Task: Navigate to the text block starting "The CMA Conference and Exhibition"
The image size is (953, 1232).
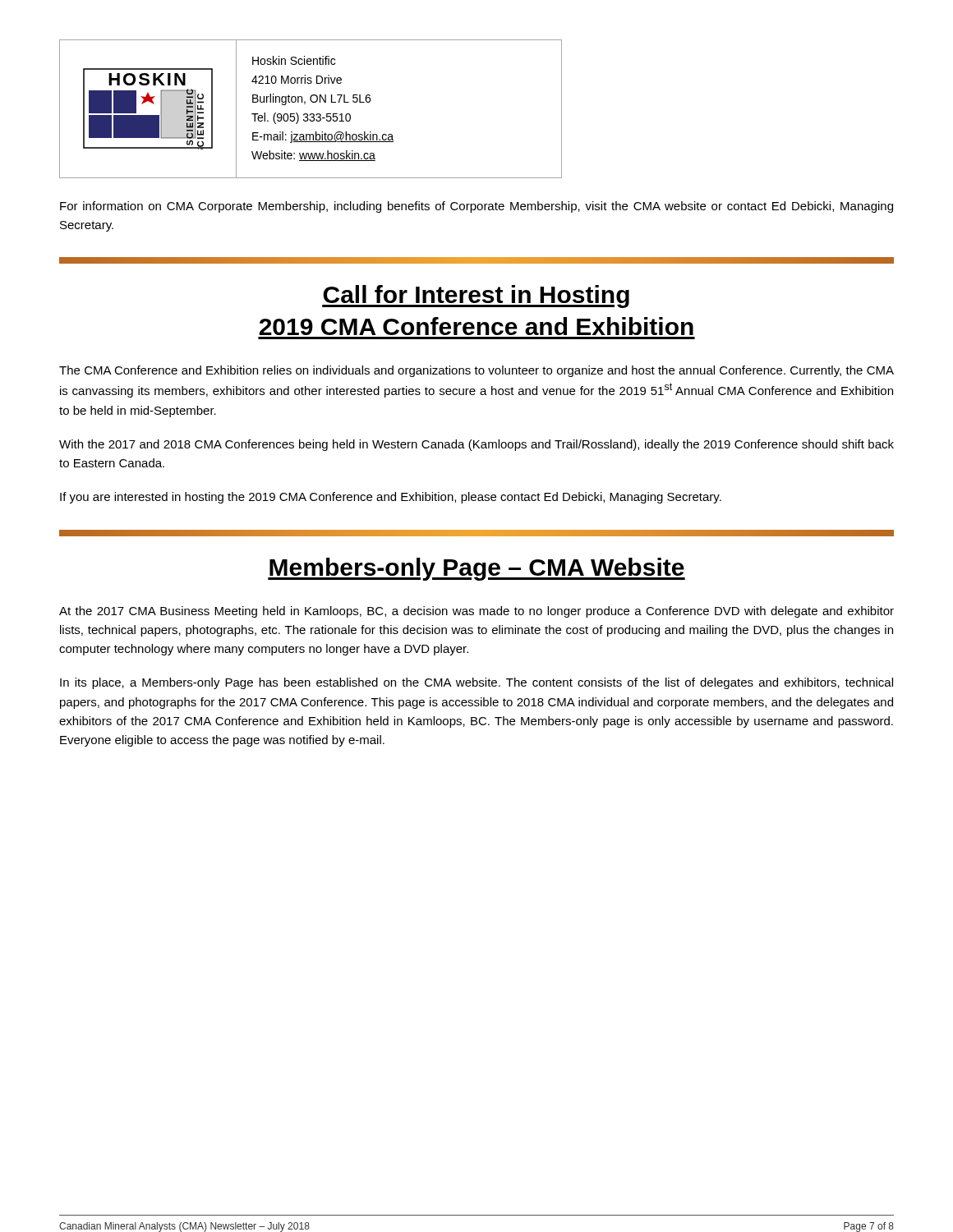Action: (x=476, y=390)
